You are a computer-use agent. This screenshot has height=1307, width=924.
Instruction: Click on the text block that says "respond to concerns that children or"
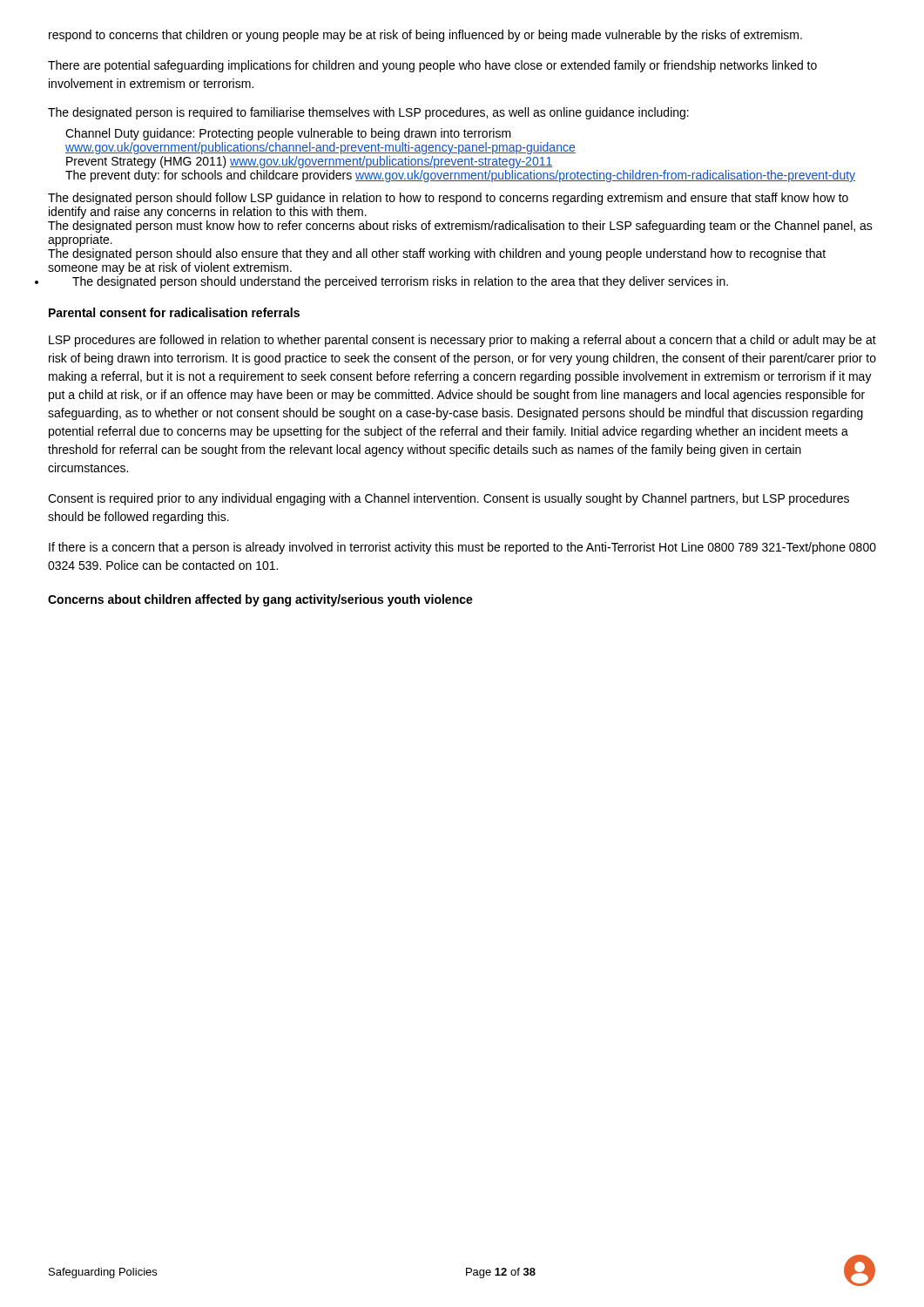pyautogui.click(x=462, y=35)
